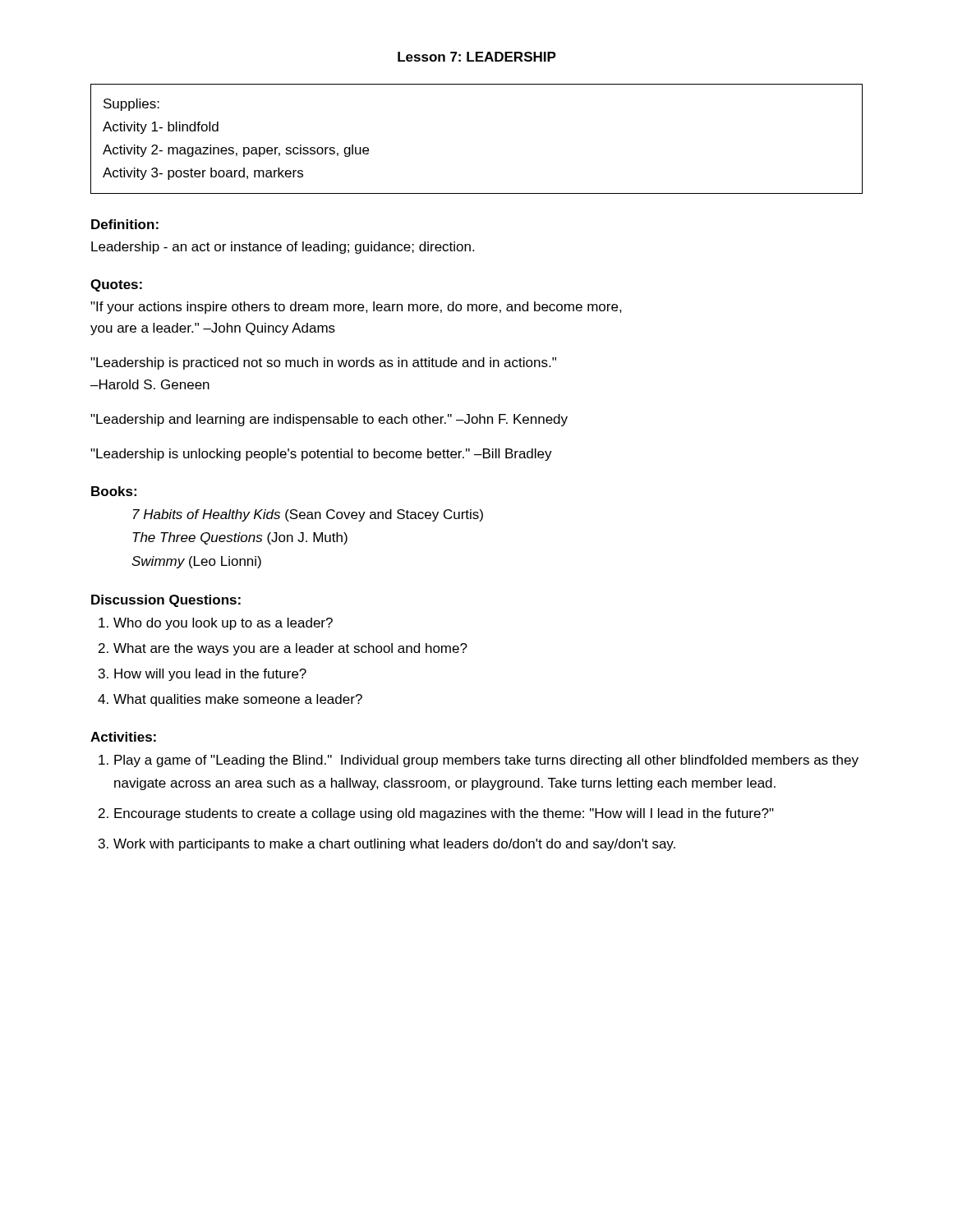
Task: Point to the block beginning "Who do you look up"
Action: (223, 623)
